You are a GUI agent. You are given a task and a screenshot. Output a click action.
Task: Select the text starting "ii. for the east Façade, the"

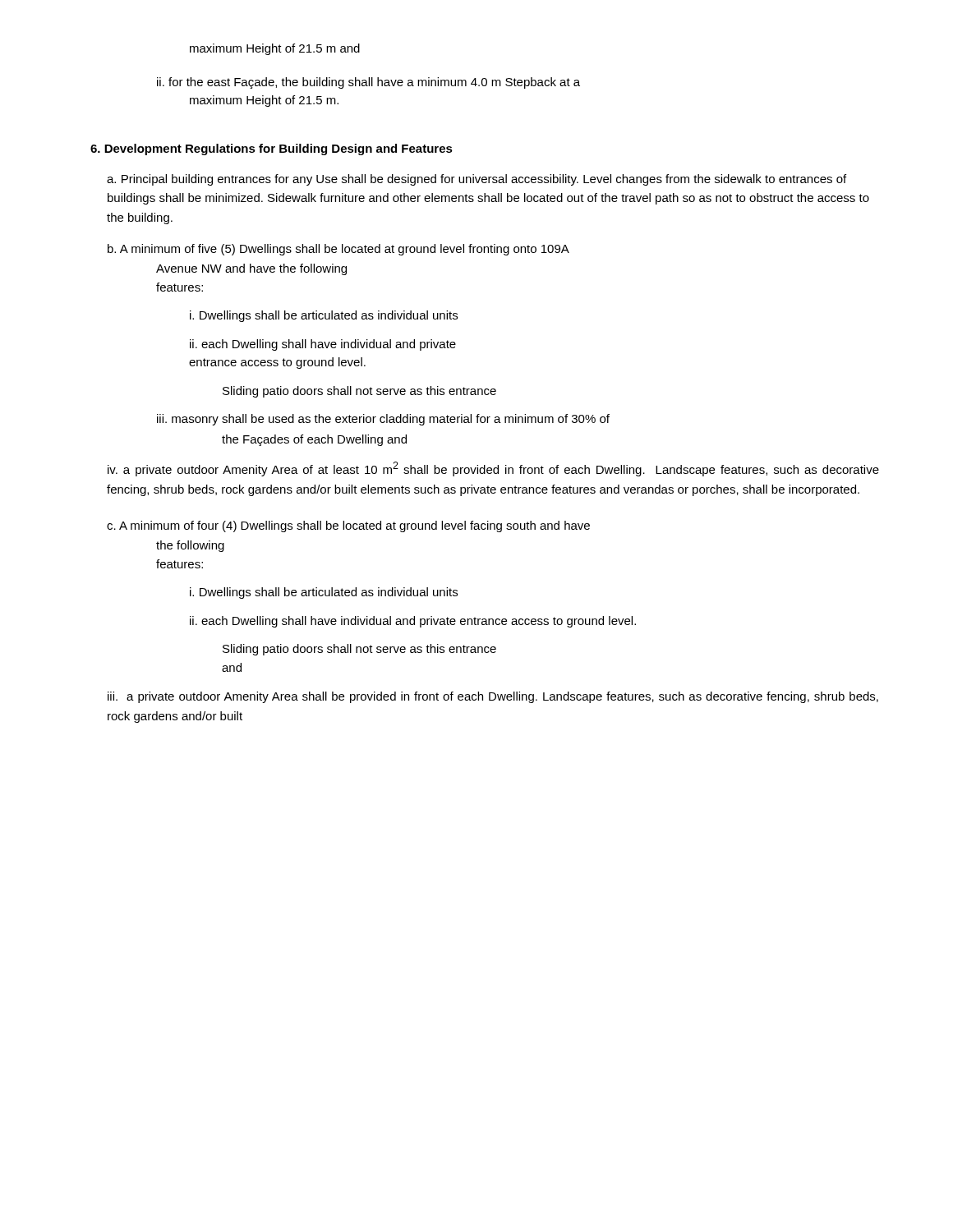coord(368,92)
